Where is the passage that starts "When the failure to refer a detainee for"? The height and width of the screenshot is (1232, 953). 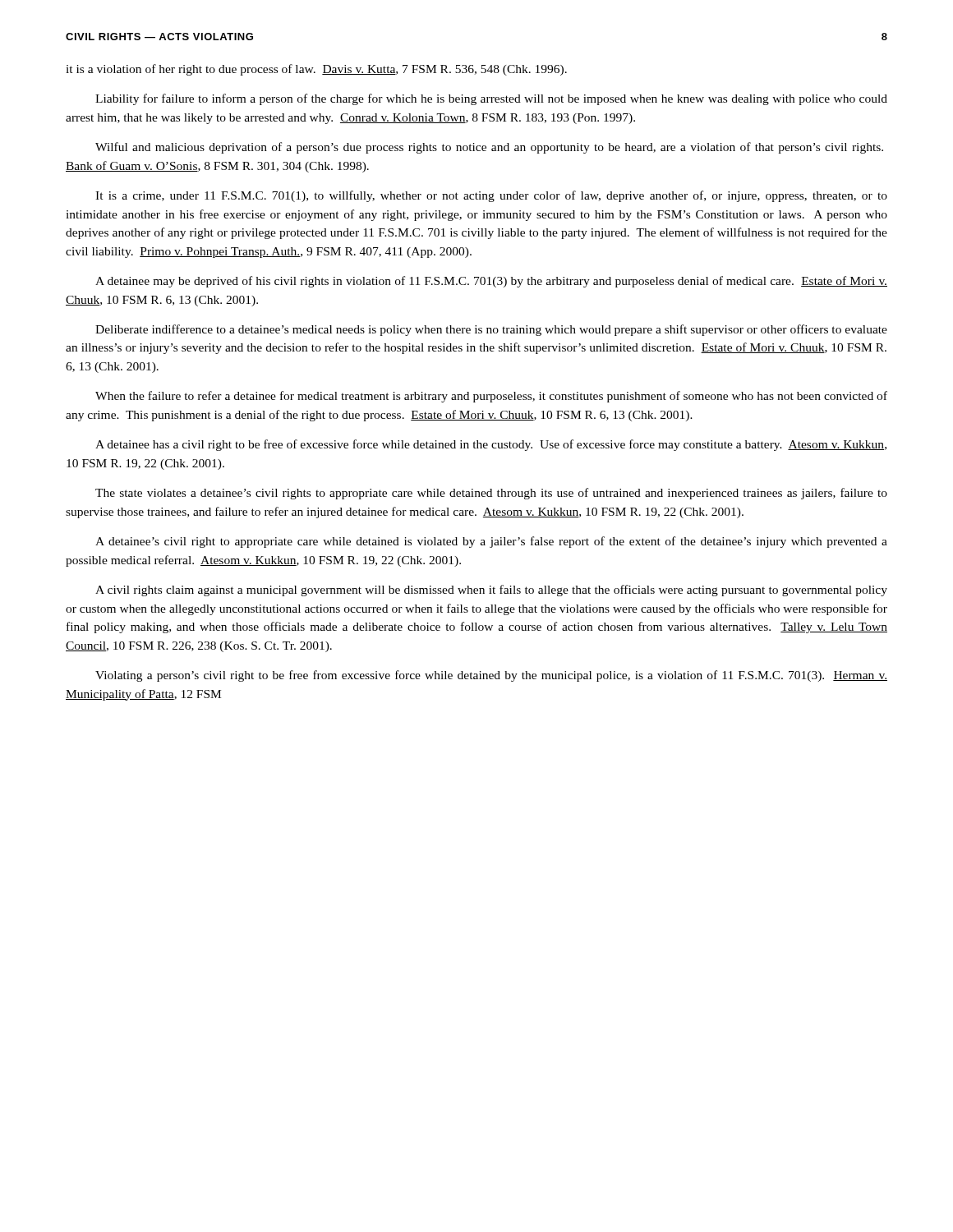pos(476,405)
